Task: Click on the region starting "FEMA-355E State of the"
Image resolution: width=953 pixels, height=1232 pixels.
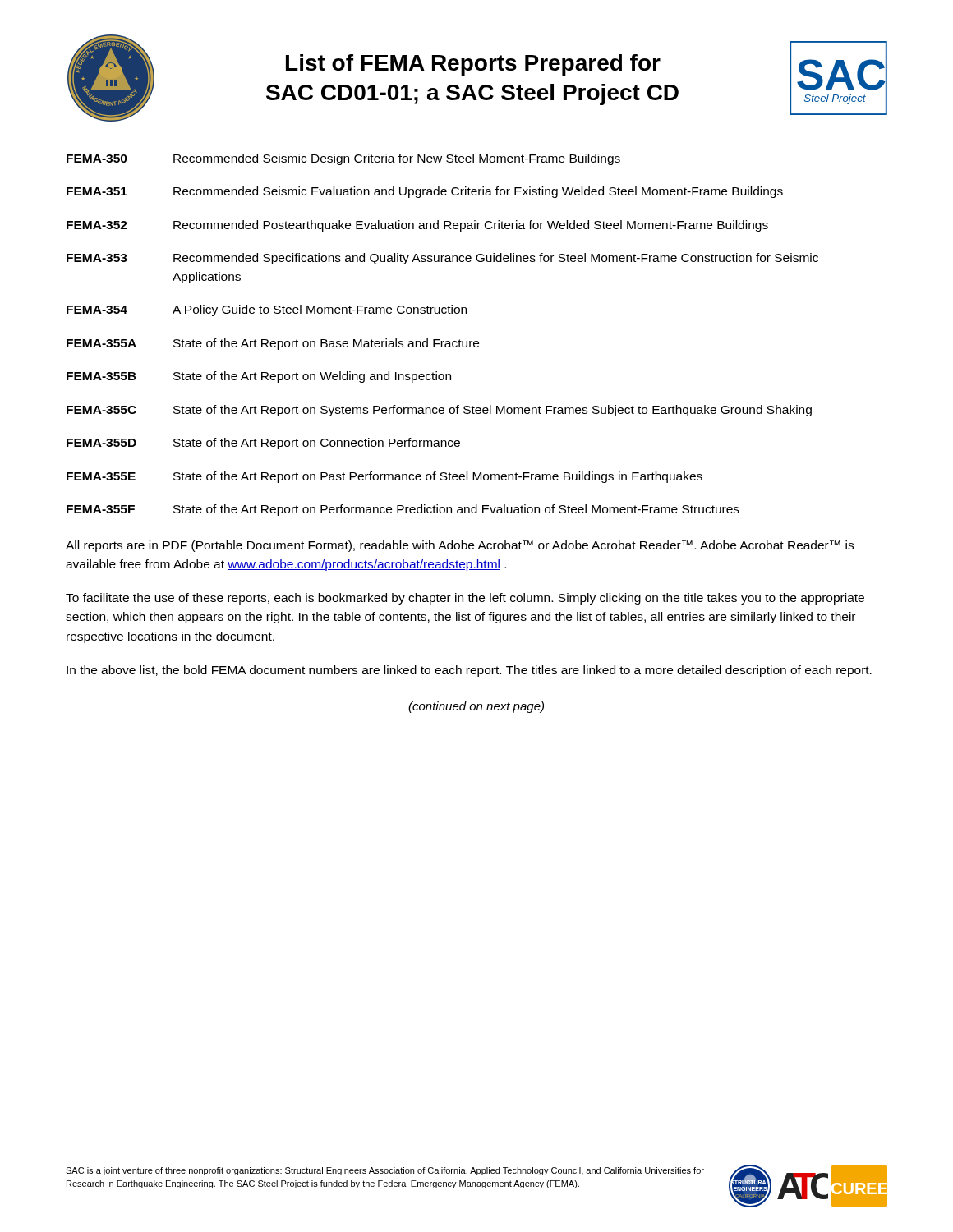Action: pyautogui.click(x=476, y=476)
